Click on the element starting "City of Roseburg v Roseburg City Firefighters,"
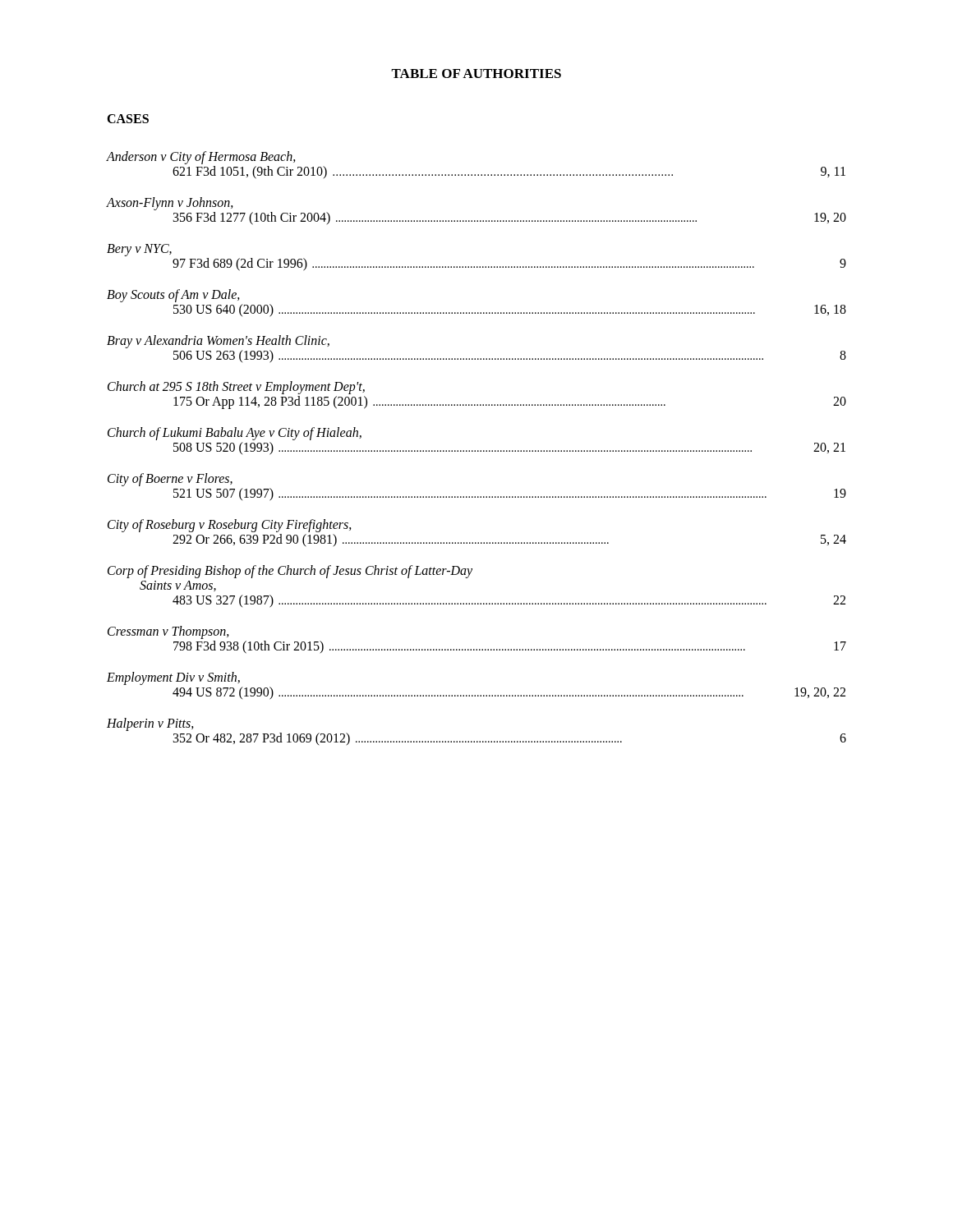The height and width of the screenshot is (1232, 953). click(x=476, y=532)
